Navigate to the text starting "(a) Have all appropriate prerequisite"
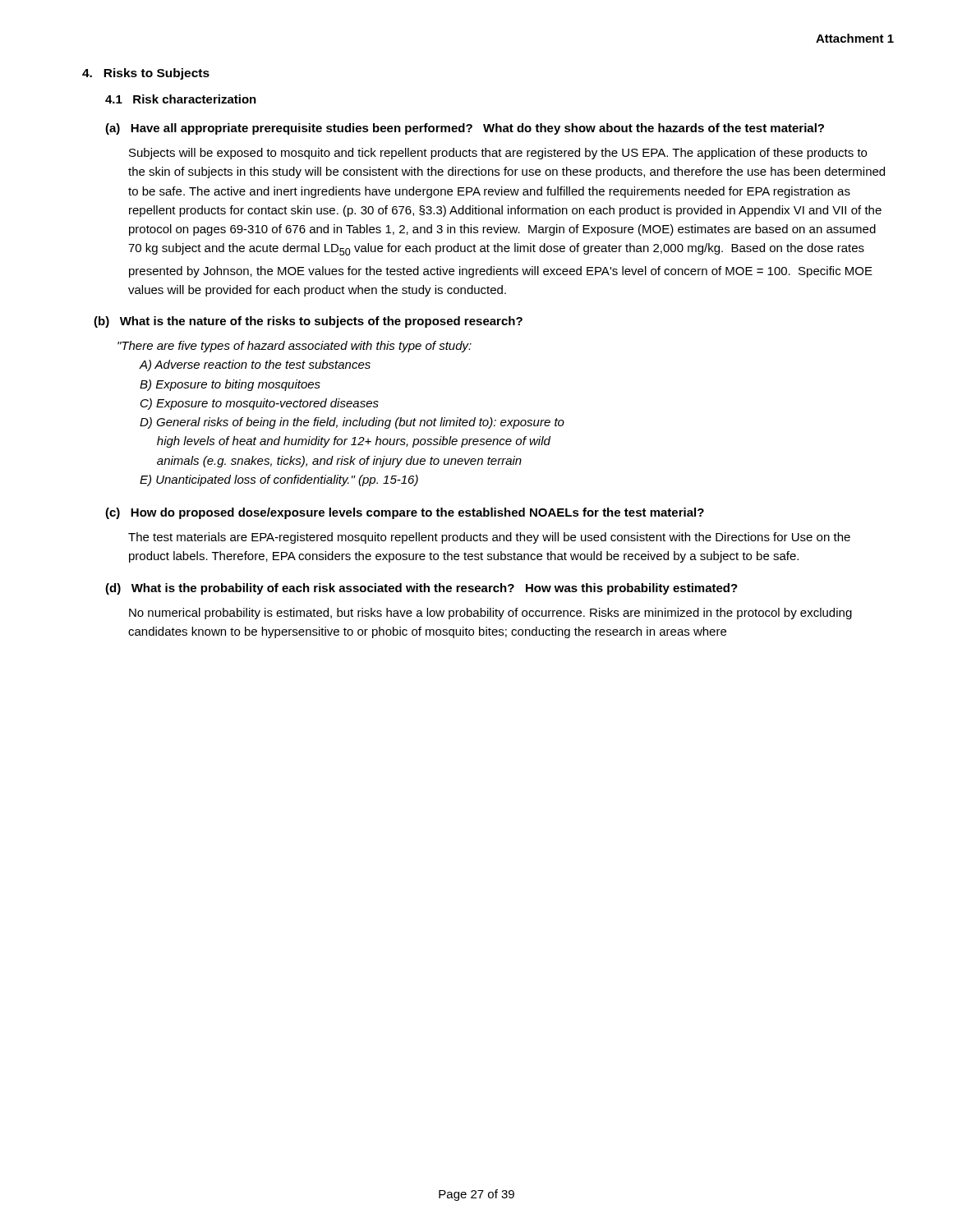The height and width of the screenshot is (1232, 953). [465, 128]
